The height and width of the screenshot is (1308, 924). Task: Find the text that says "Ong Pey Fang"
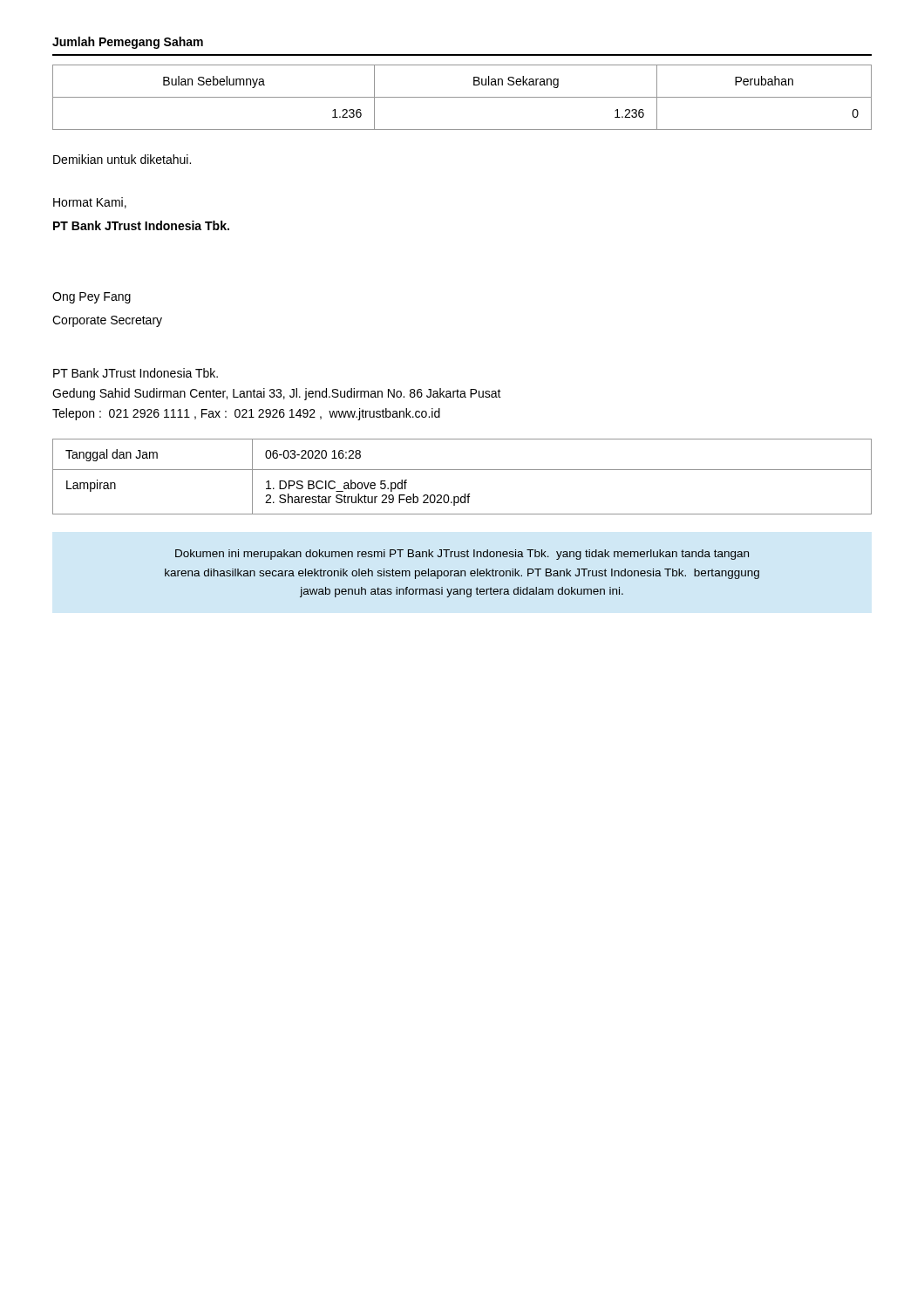(92, 298)
